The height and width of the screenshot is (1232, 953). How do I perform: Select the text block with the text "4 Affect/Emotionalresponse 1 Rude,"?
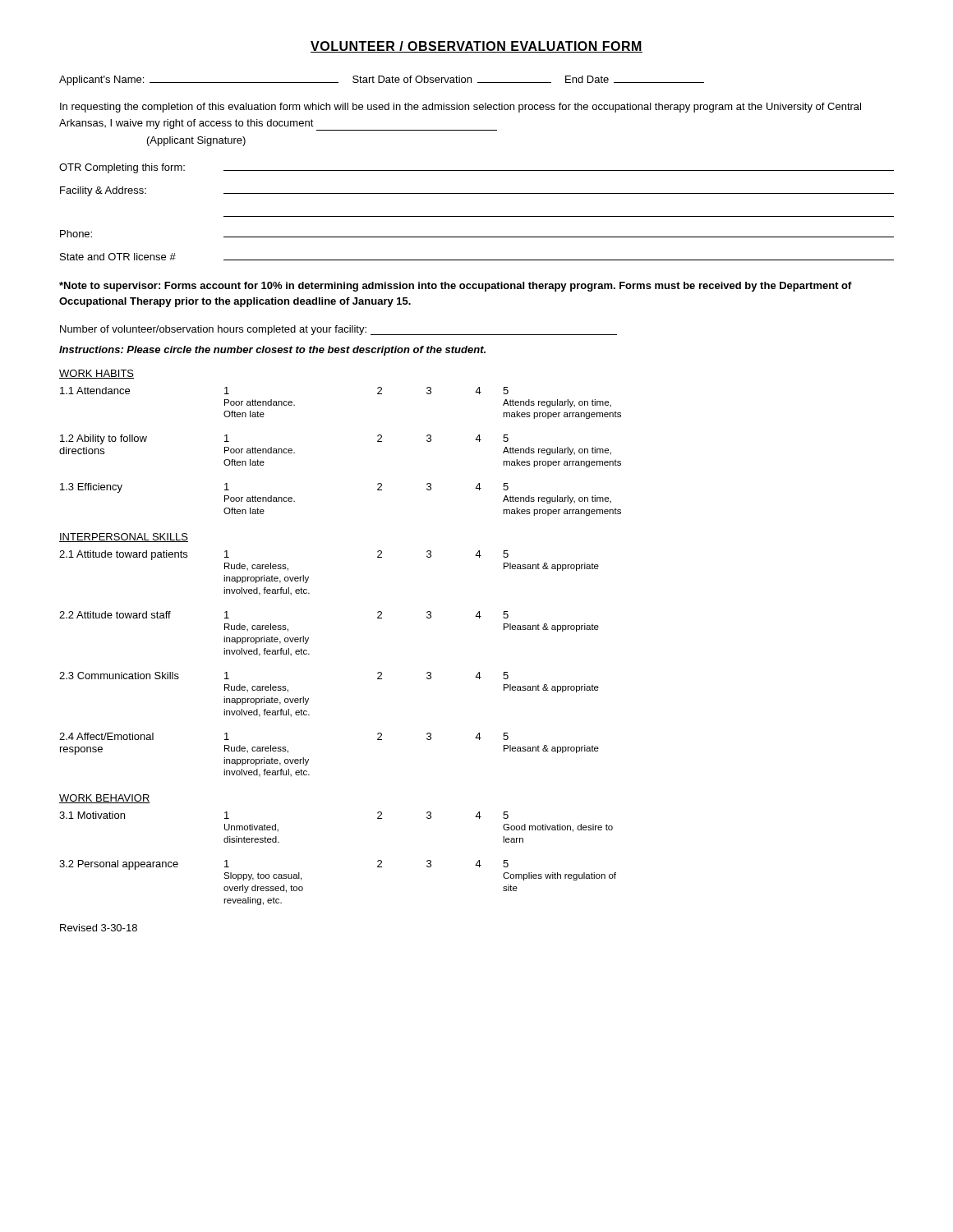pos(95,736)
